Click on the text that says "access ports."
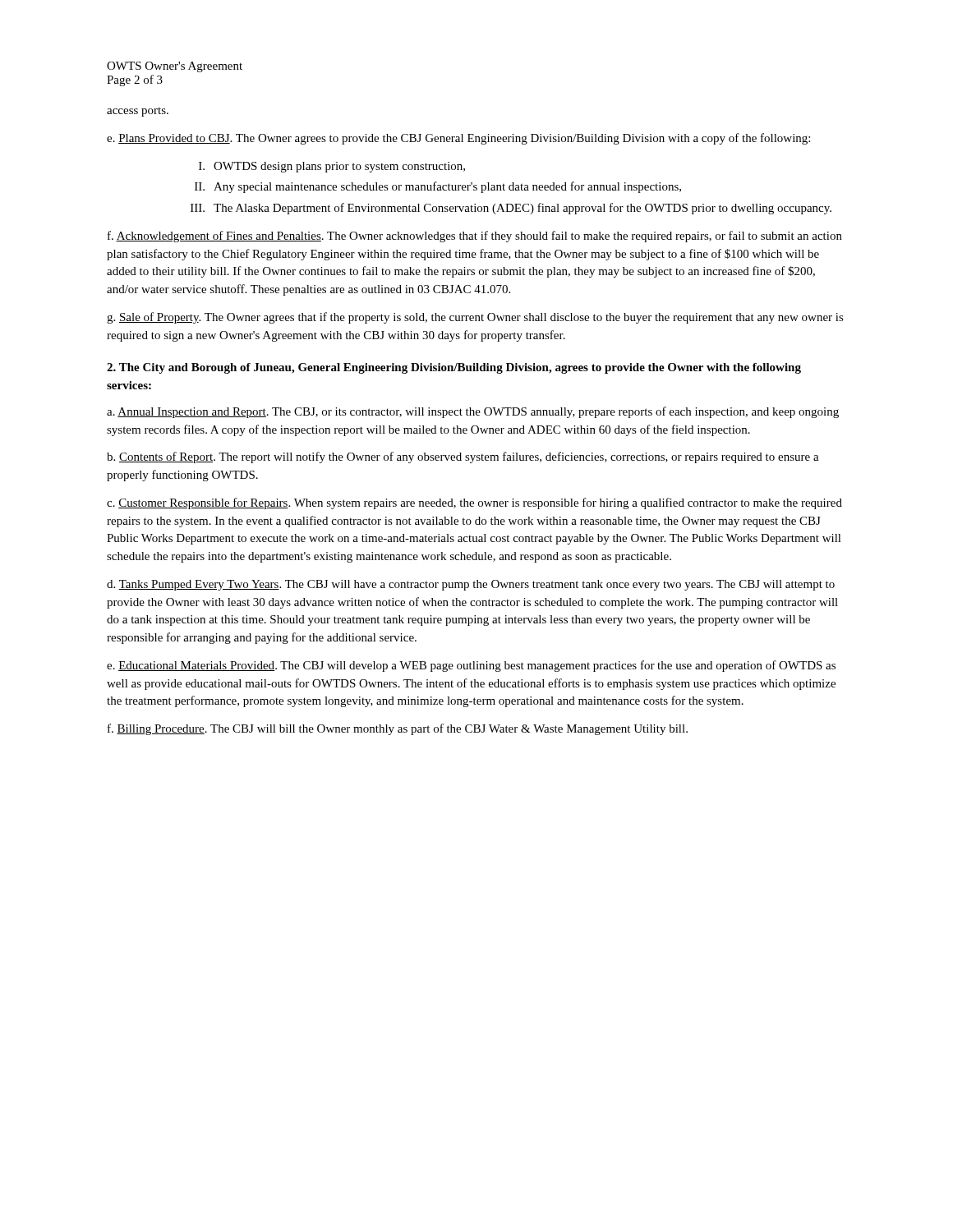 click(x=138, y=112)
